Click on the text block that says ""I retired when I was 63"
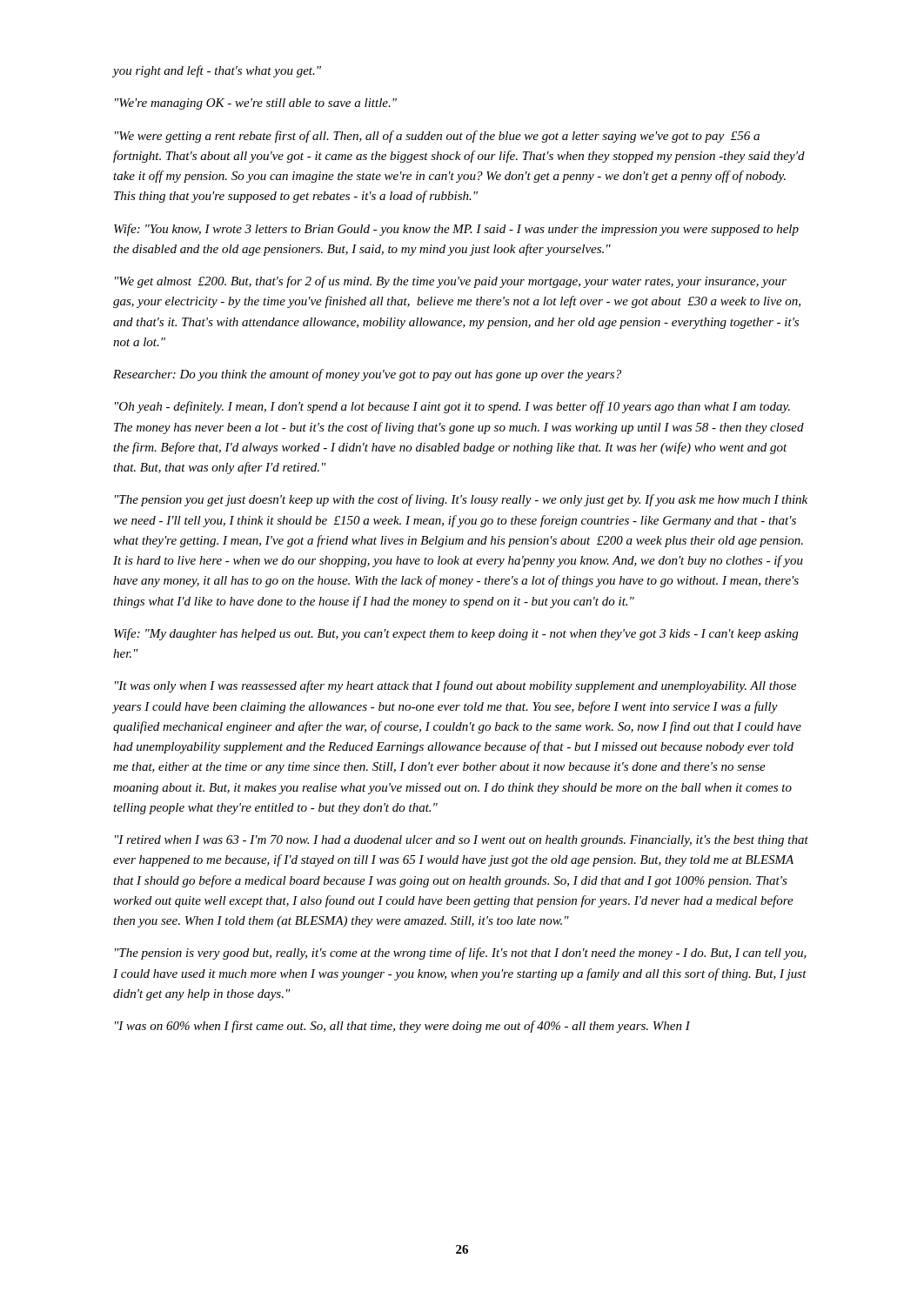Screen dimensions: 1305x924 [x=461, y=880]
